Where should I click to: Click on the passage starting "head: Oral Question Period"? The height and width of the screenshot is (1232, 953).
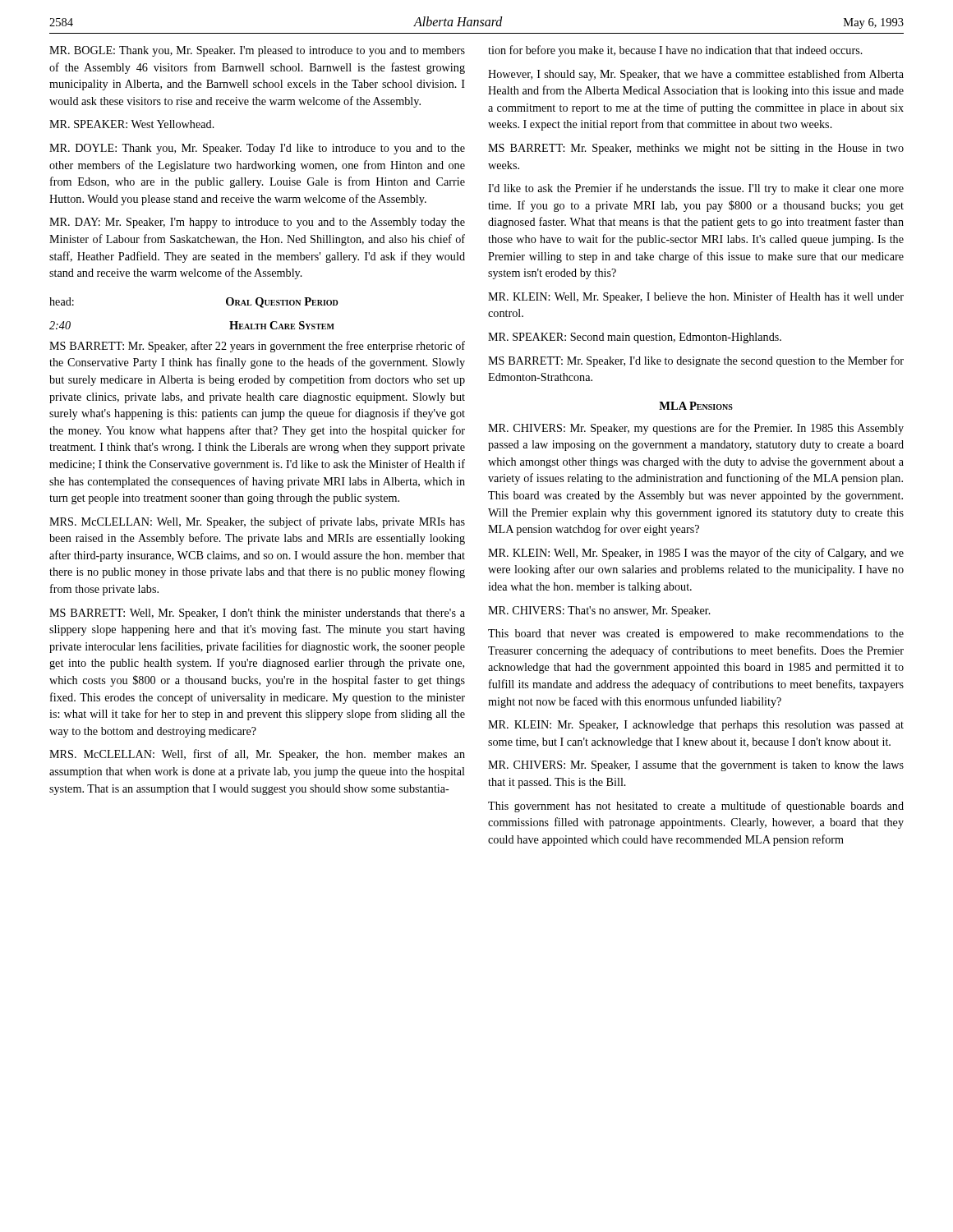257,302
